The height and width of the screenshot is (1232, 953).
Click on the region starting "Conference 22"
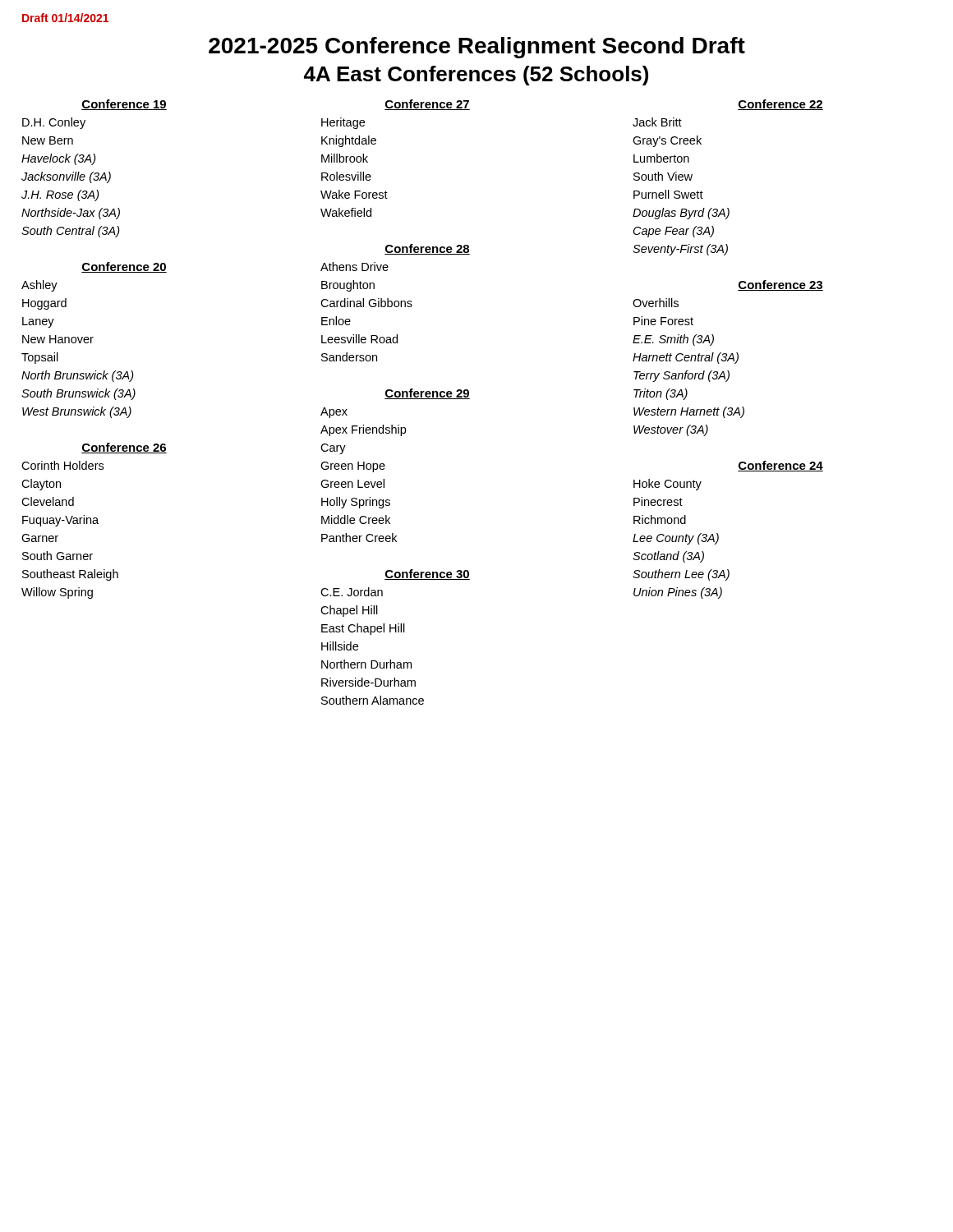click(x=780, y=104)
